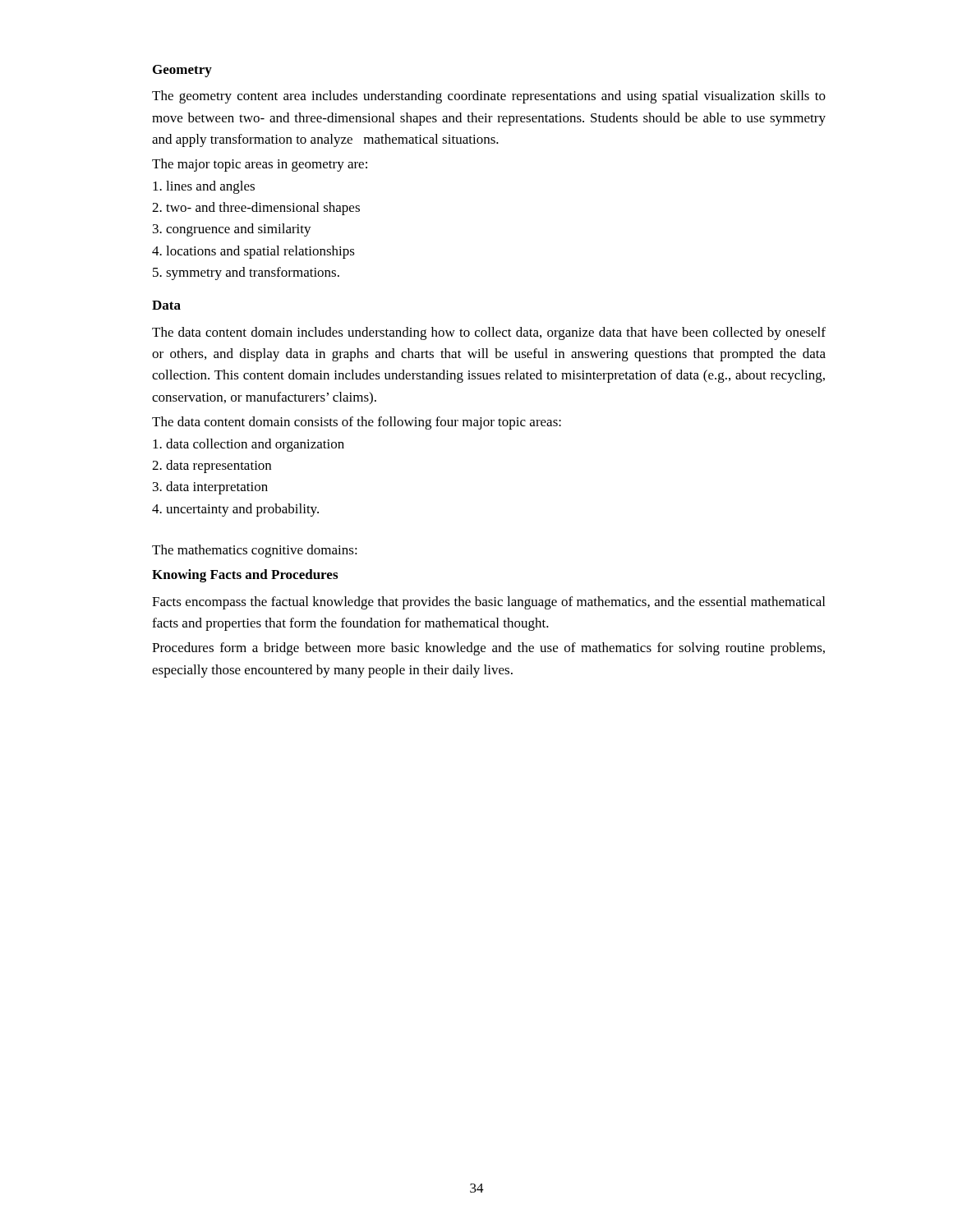Point to the text block starting "The major topic areas"
The height and width of the screenshot is (1232, 953).
click(x=260, y=164)
